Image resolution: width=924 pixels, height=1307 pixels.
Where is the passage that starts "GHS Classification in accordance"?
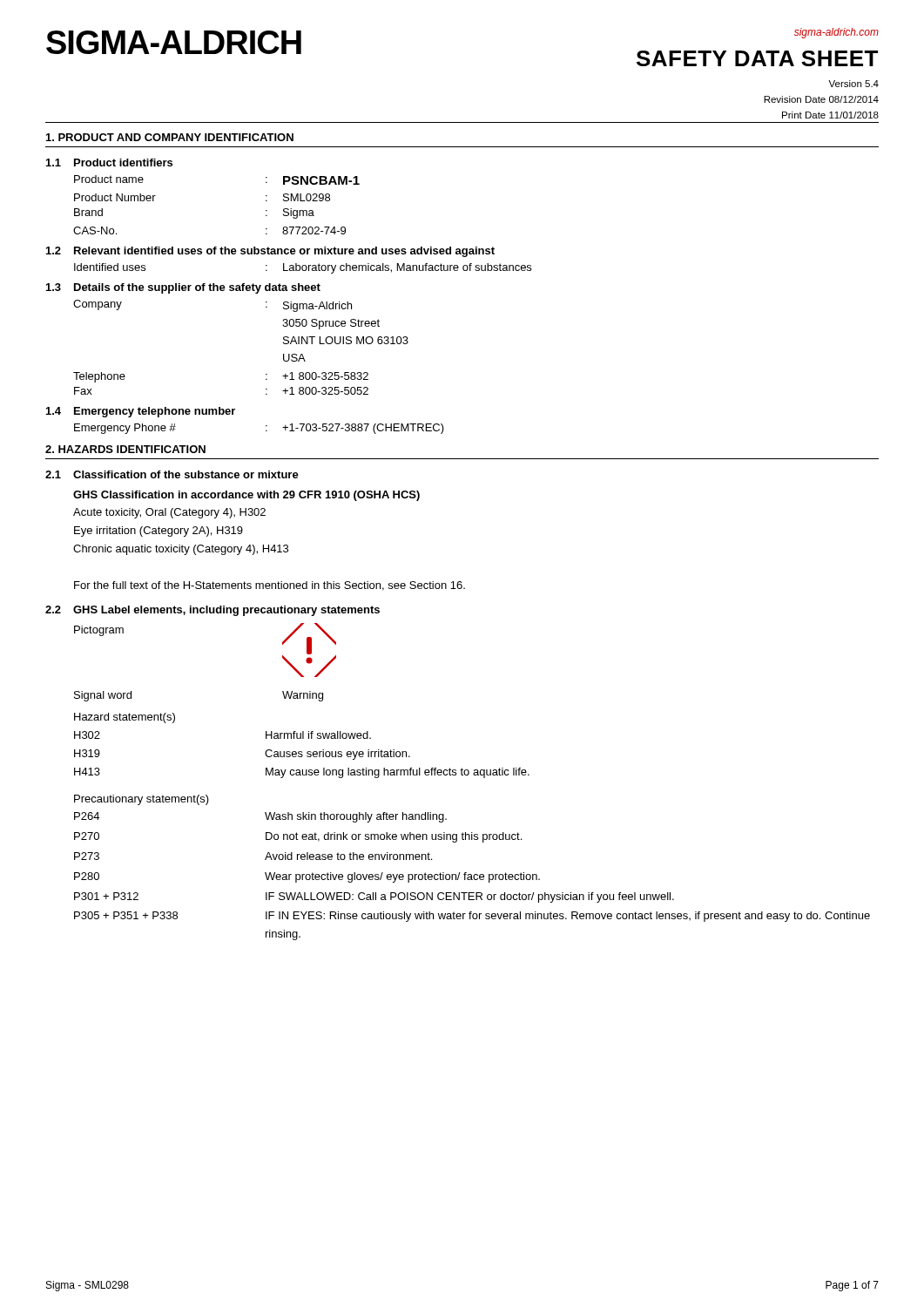[x=246, y=496]
